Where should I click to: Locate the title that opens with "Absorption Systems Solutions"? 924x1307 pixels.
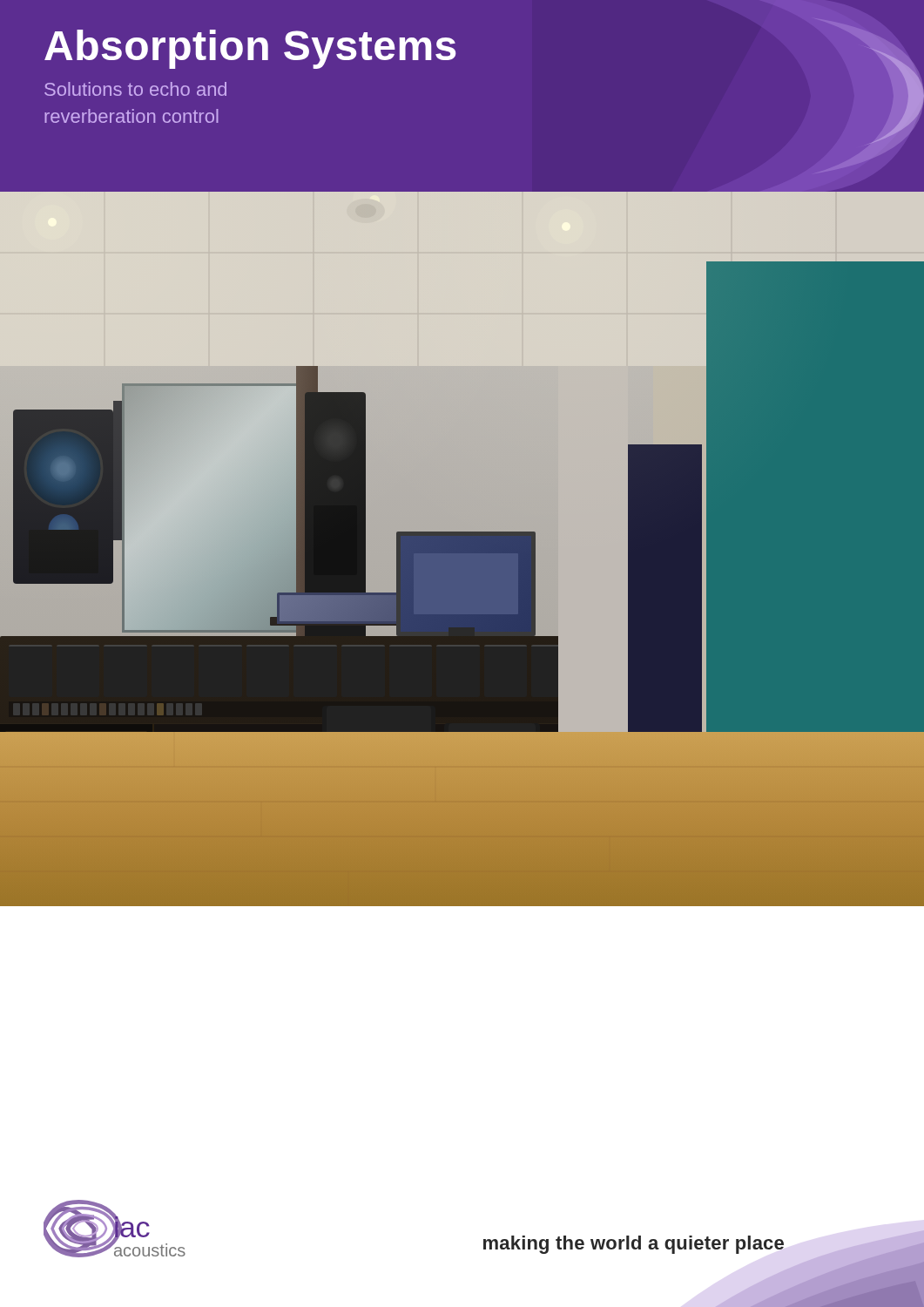click(x=484, y=96)
